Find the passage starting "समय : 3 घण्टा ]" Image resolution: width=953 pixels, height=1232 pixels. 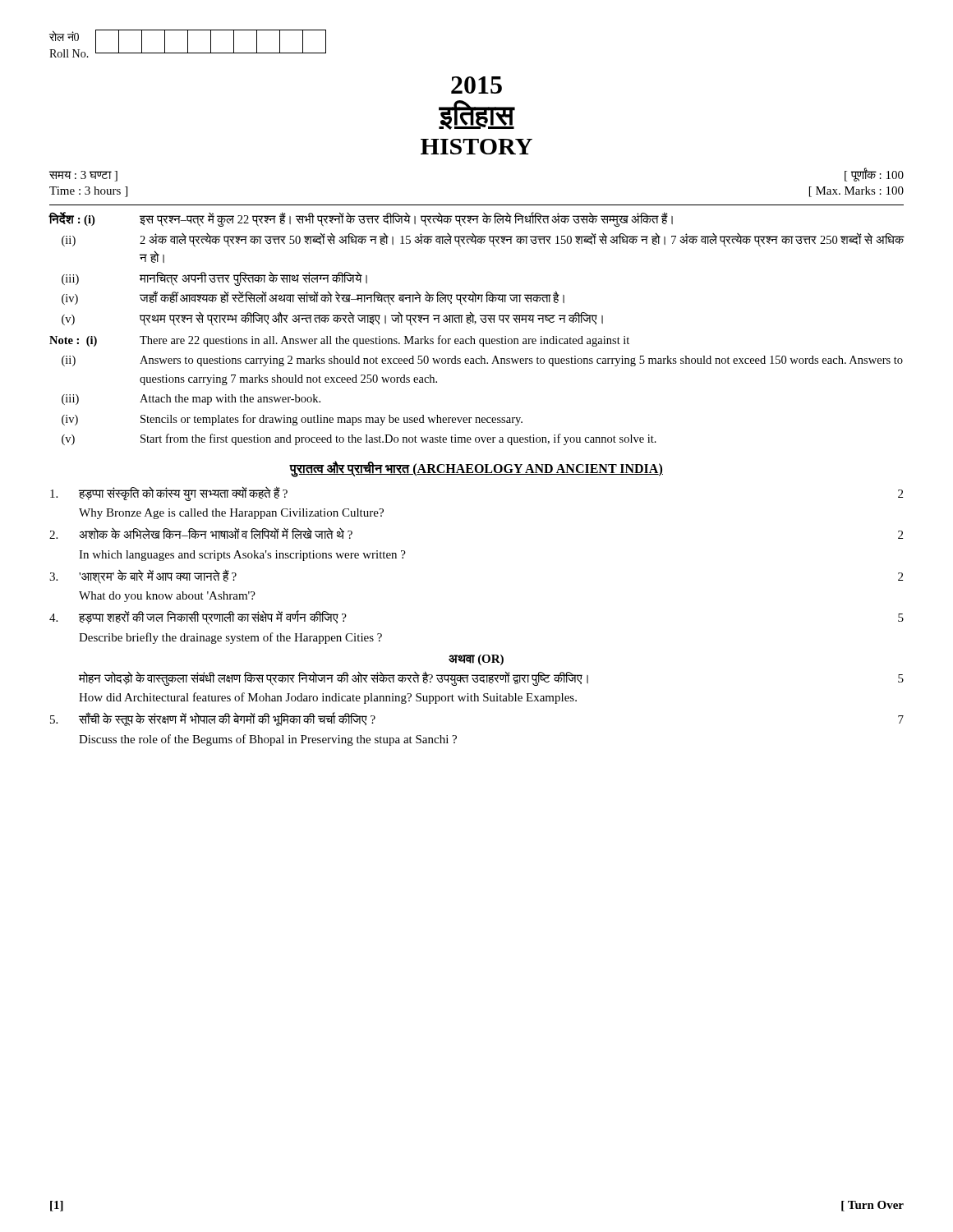click(x=84, y=175)
